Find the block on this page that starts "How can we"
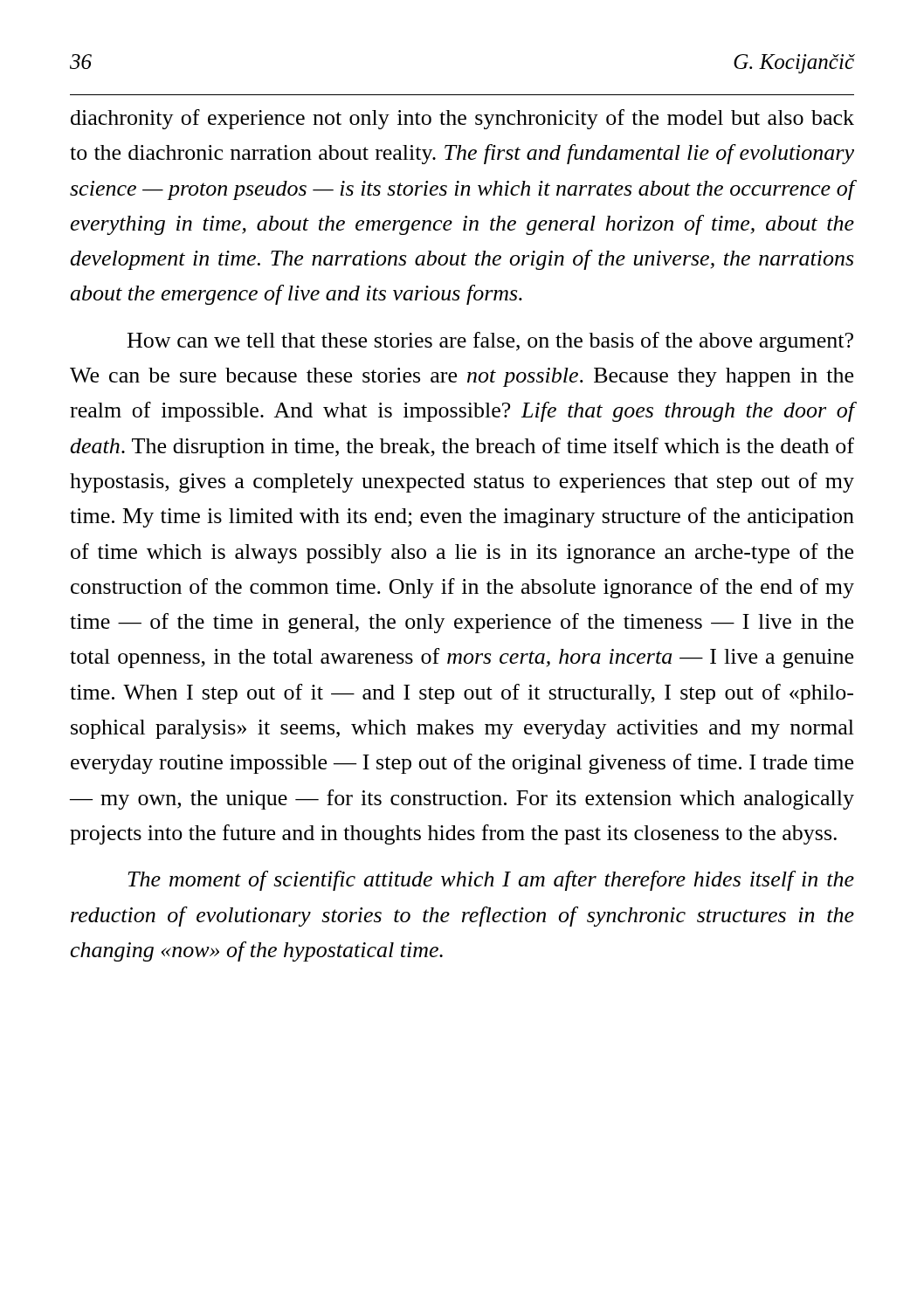Screen dimensions: 1310x924 [x=462, y=587]
